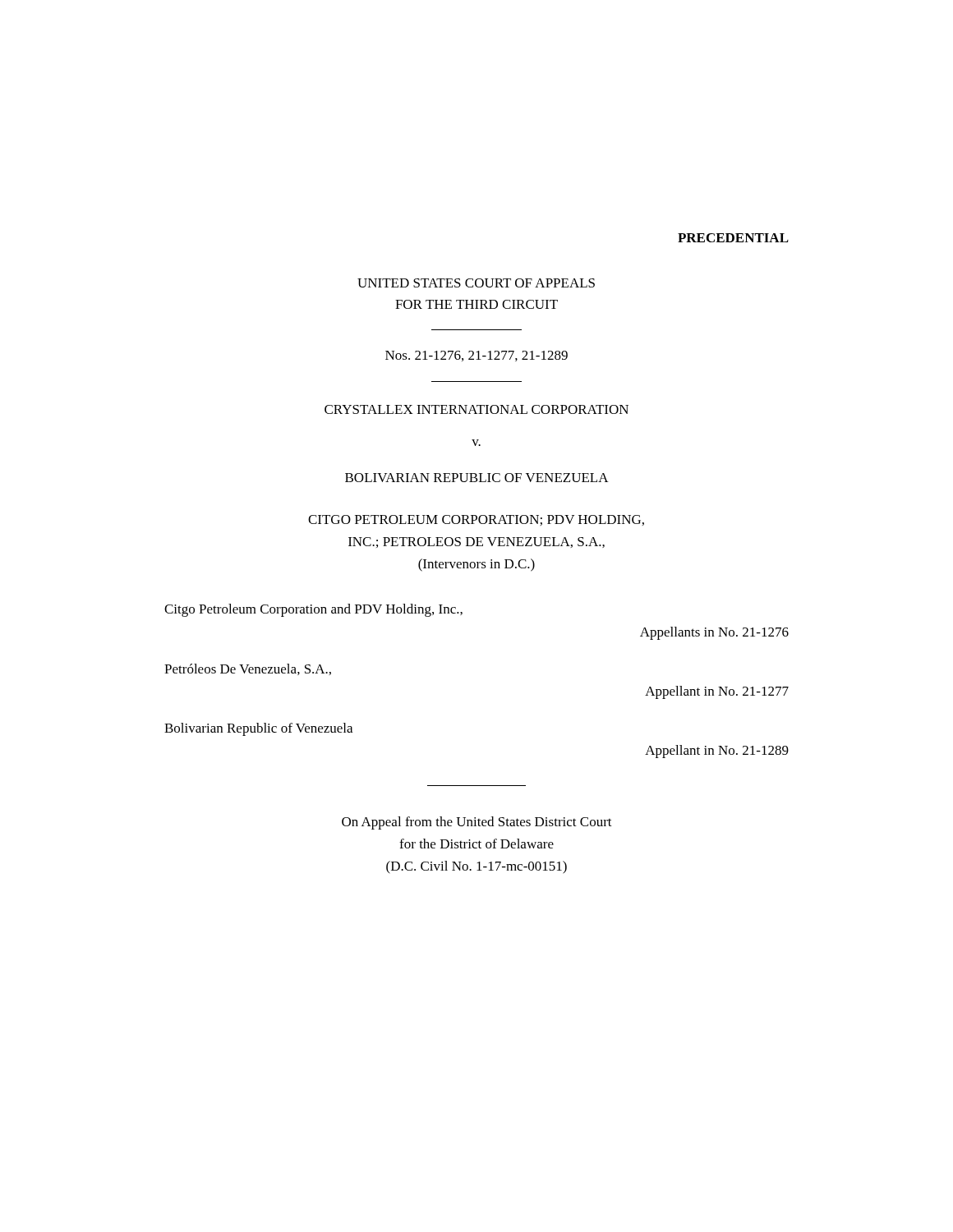Find the block on this page that starts "On Appeal from the United"
The image size is (953, 1232).
pos(476,844)
